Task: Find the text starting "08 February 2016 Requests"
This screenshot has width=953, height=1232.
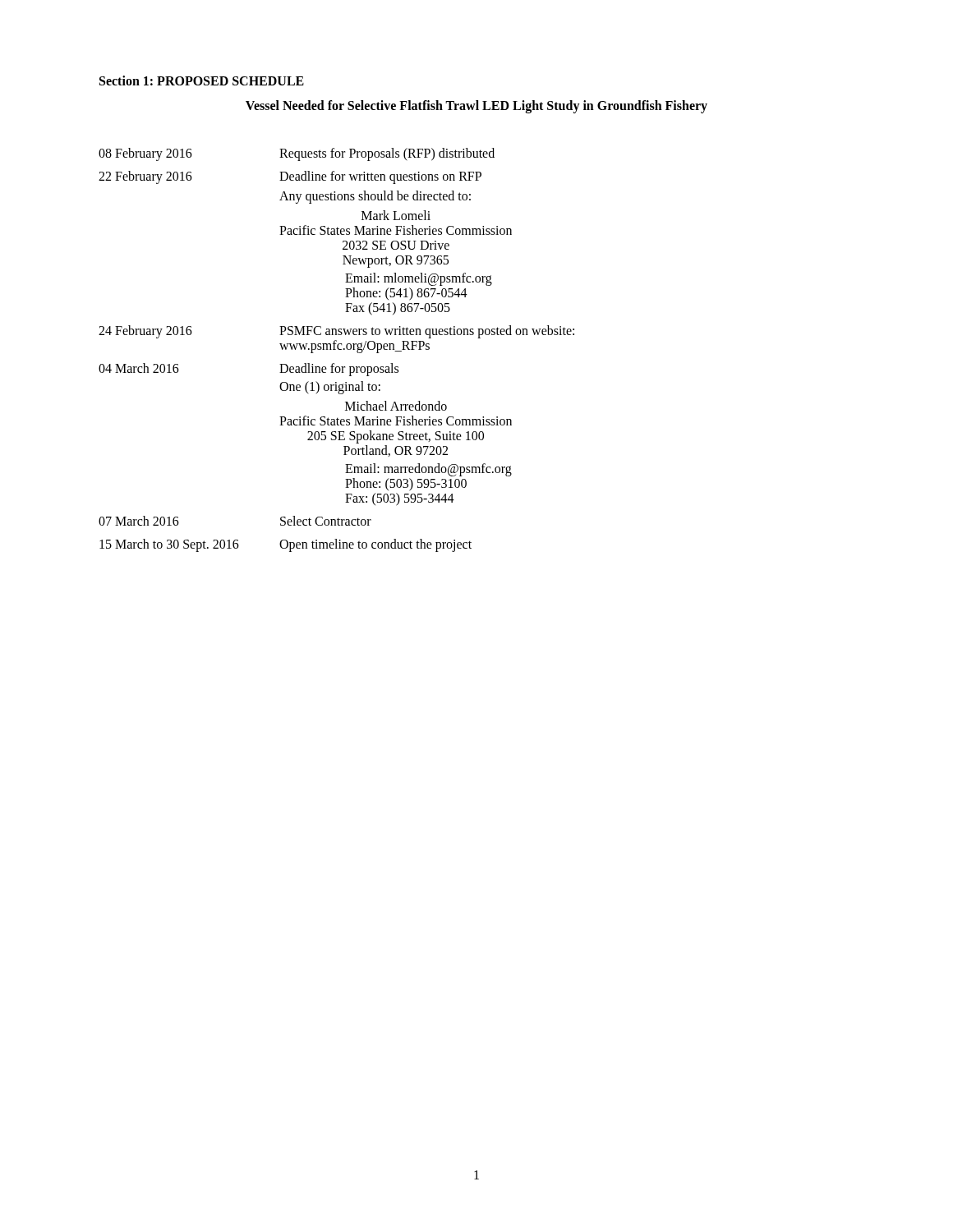Action: coord(297,154)
